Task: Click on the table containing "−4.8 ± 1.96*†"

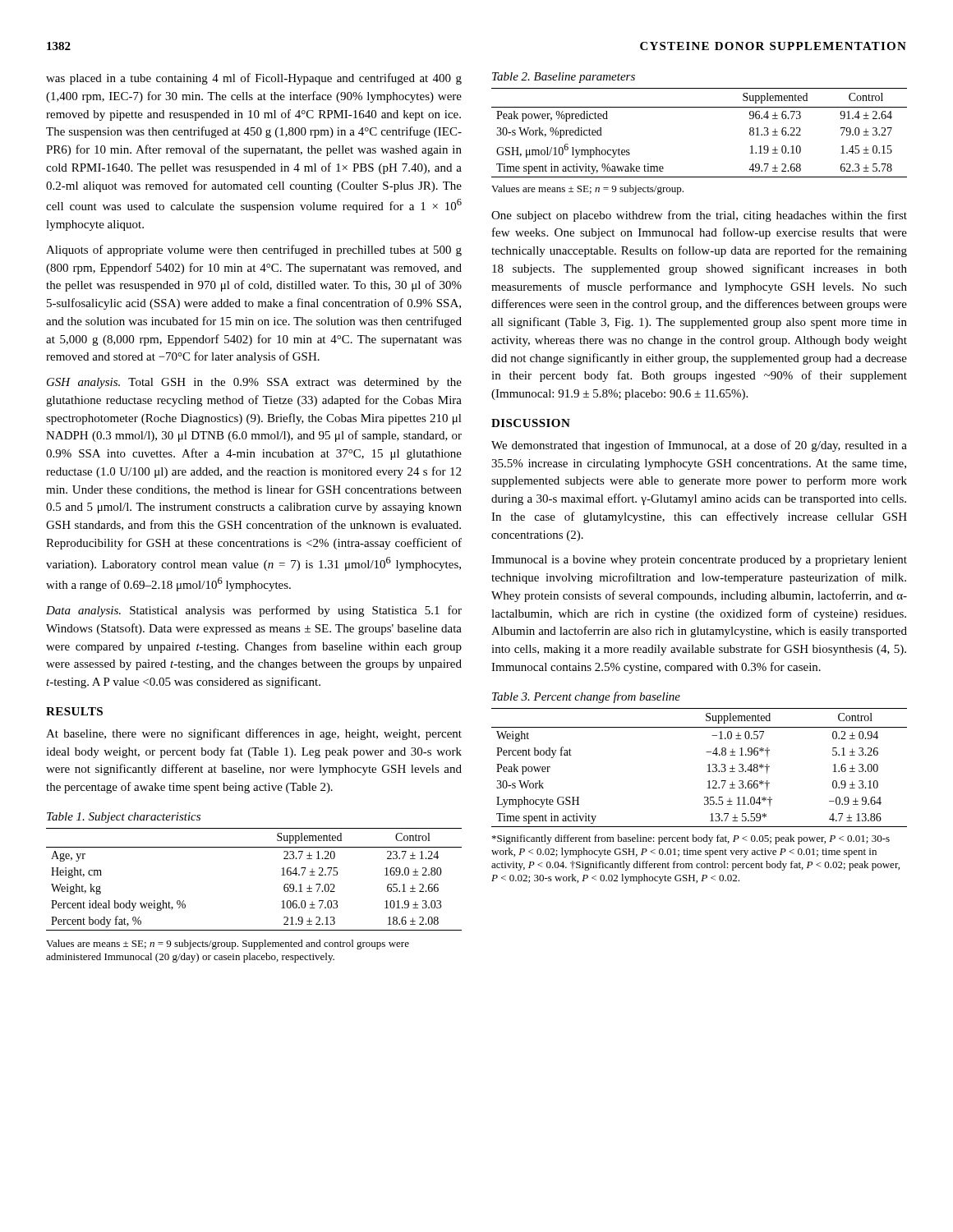Action: coord(699,767)
